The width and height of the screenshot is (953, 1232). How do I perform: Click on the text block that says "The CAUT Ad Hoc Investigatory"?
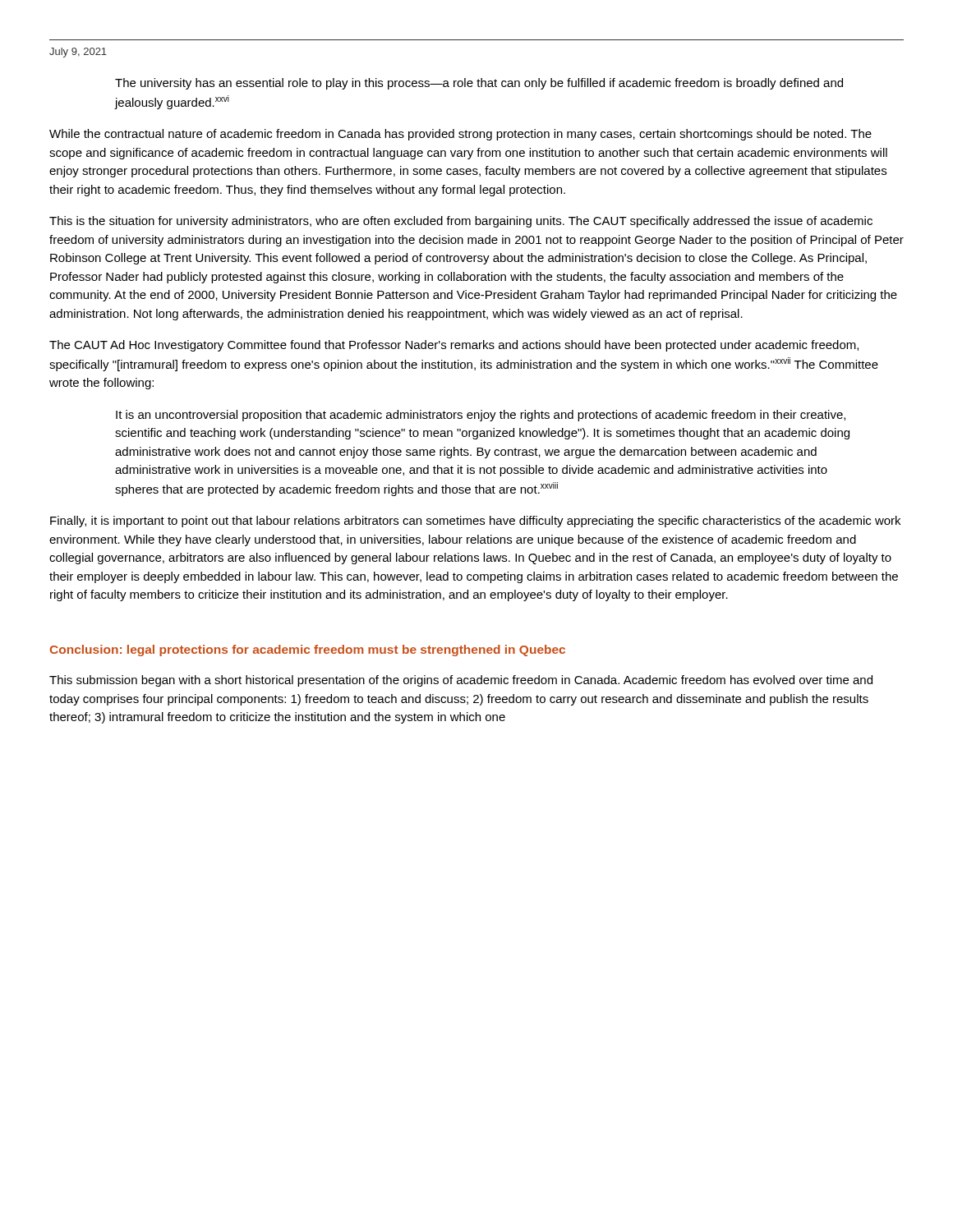coord(476,364)
